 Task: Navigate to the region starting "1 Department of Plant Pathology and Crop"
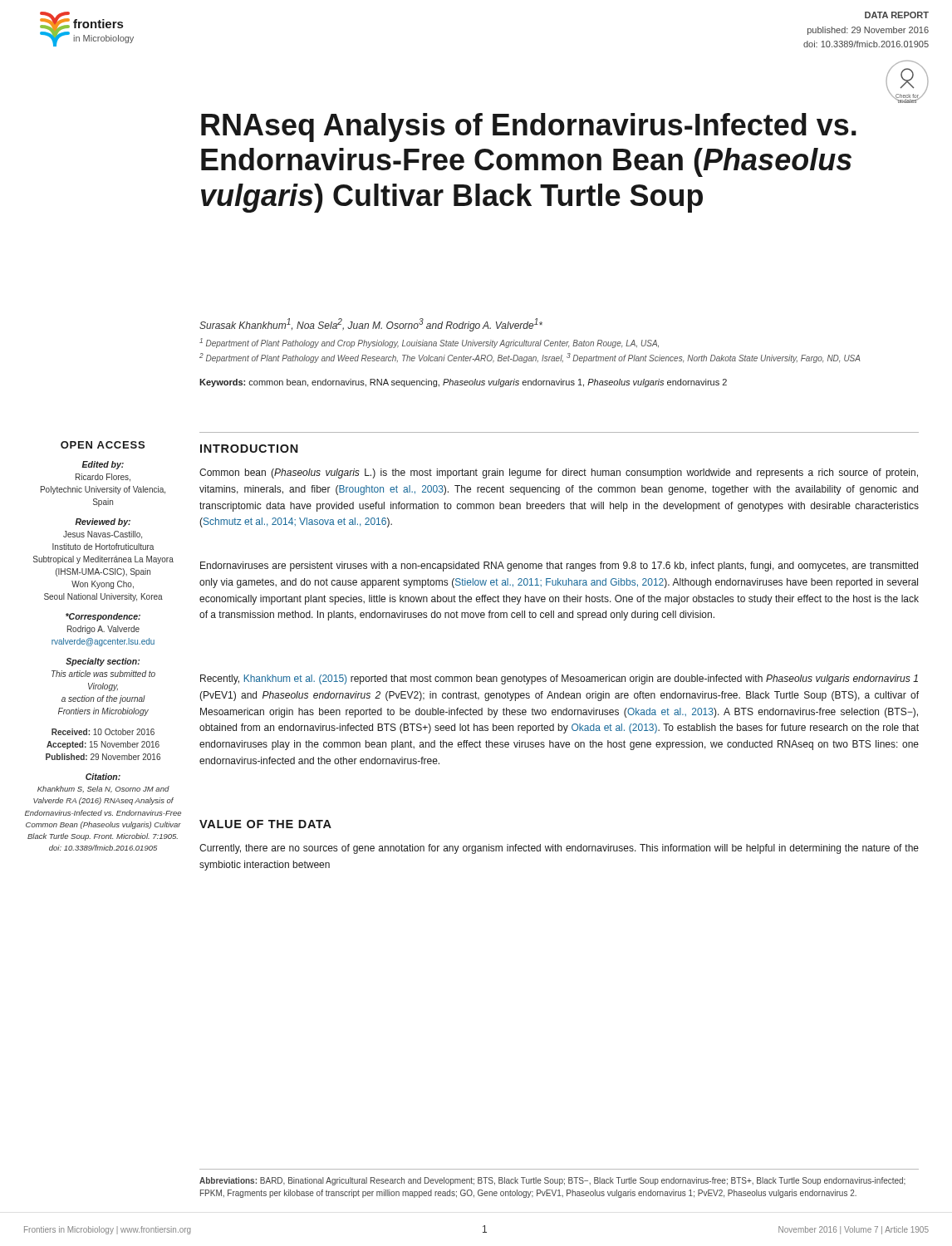coord(530,350)
